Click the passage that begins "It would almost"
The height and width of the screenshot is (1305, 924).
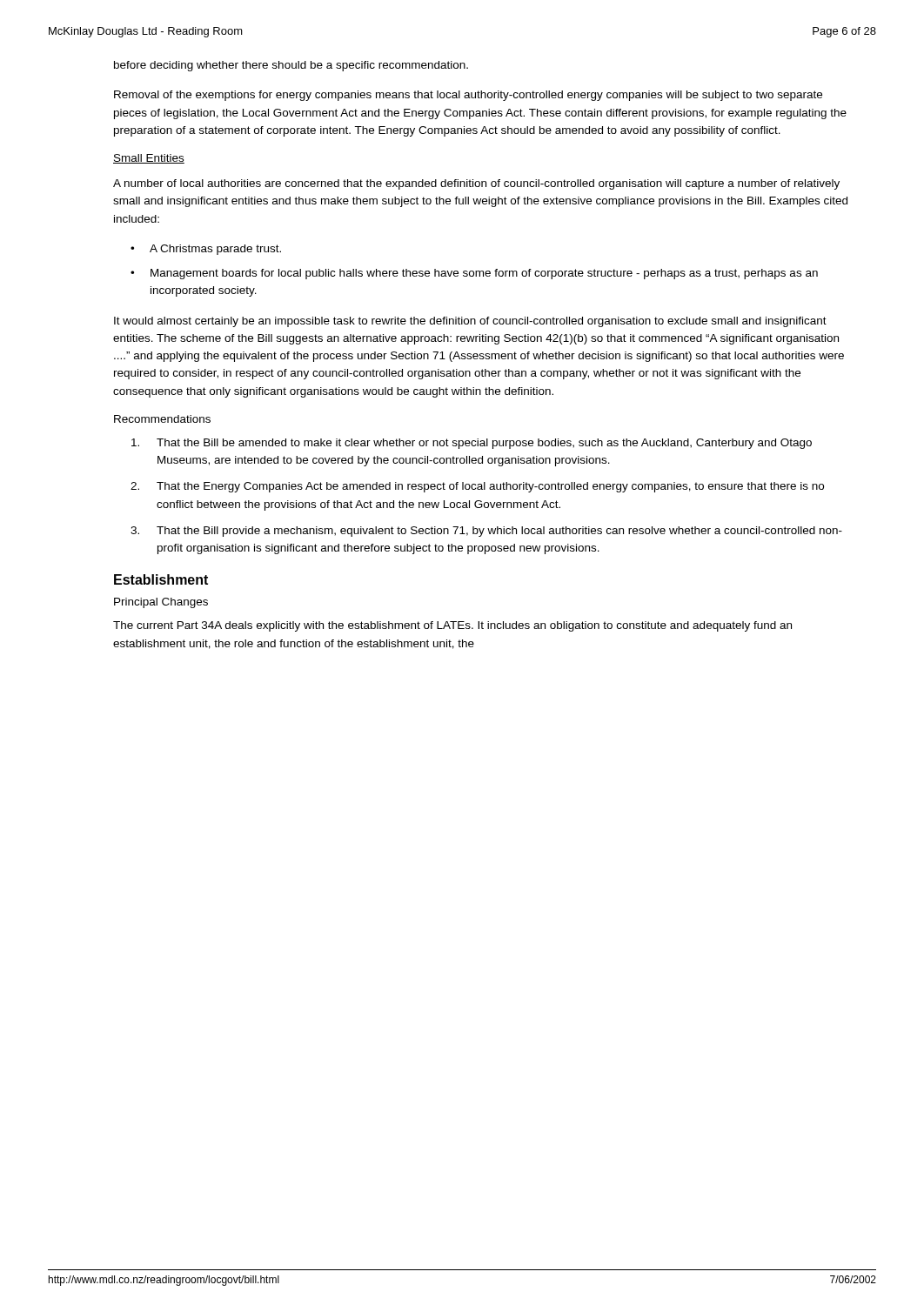[479, 355]
